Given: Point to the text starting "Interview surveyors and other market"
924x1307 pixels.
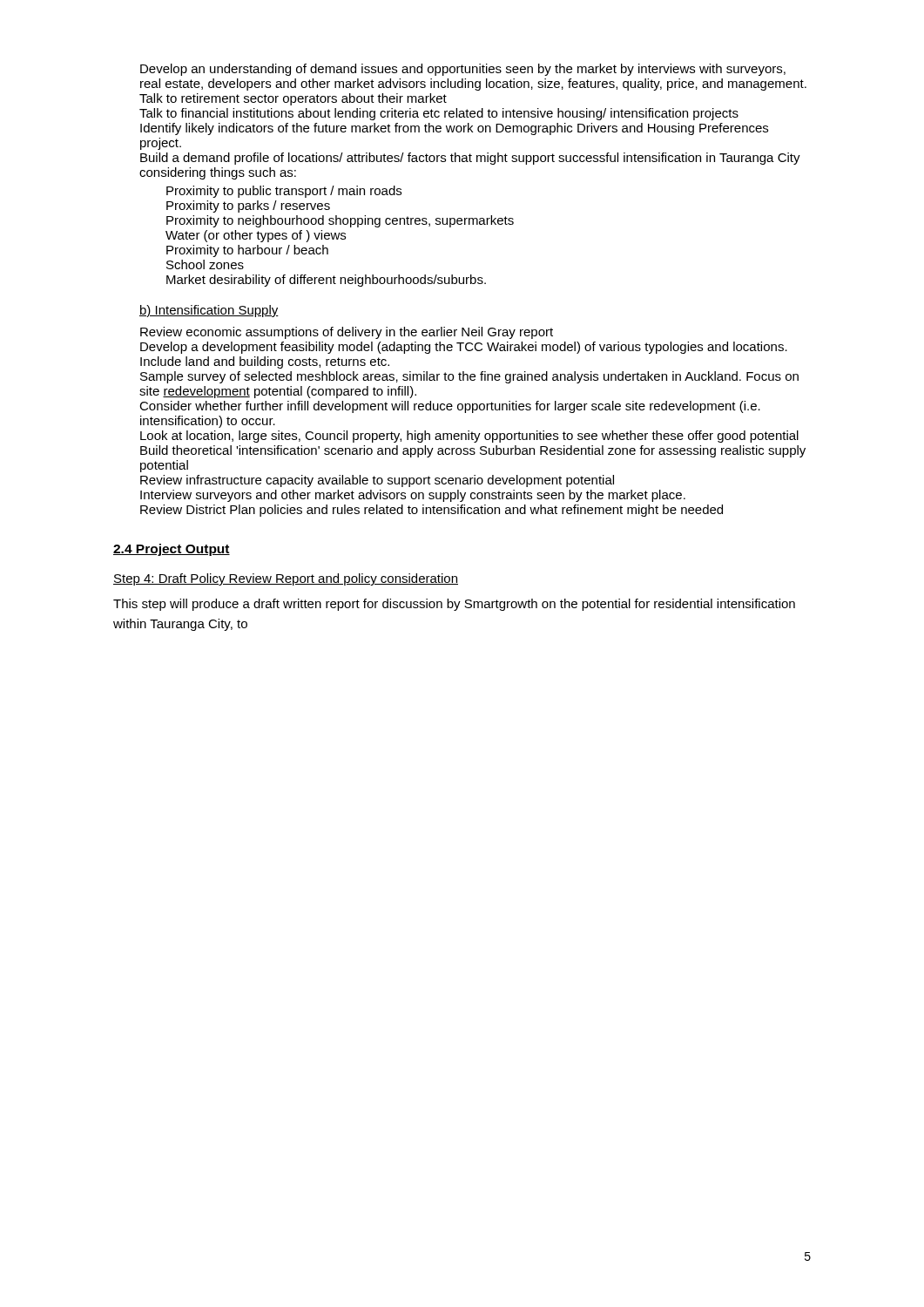Looking at the screenshot, I should tap(475, 495).
